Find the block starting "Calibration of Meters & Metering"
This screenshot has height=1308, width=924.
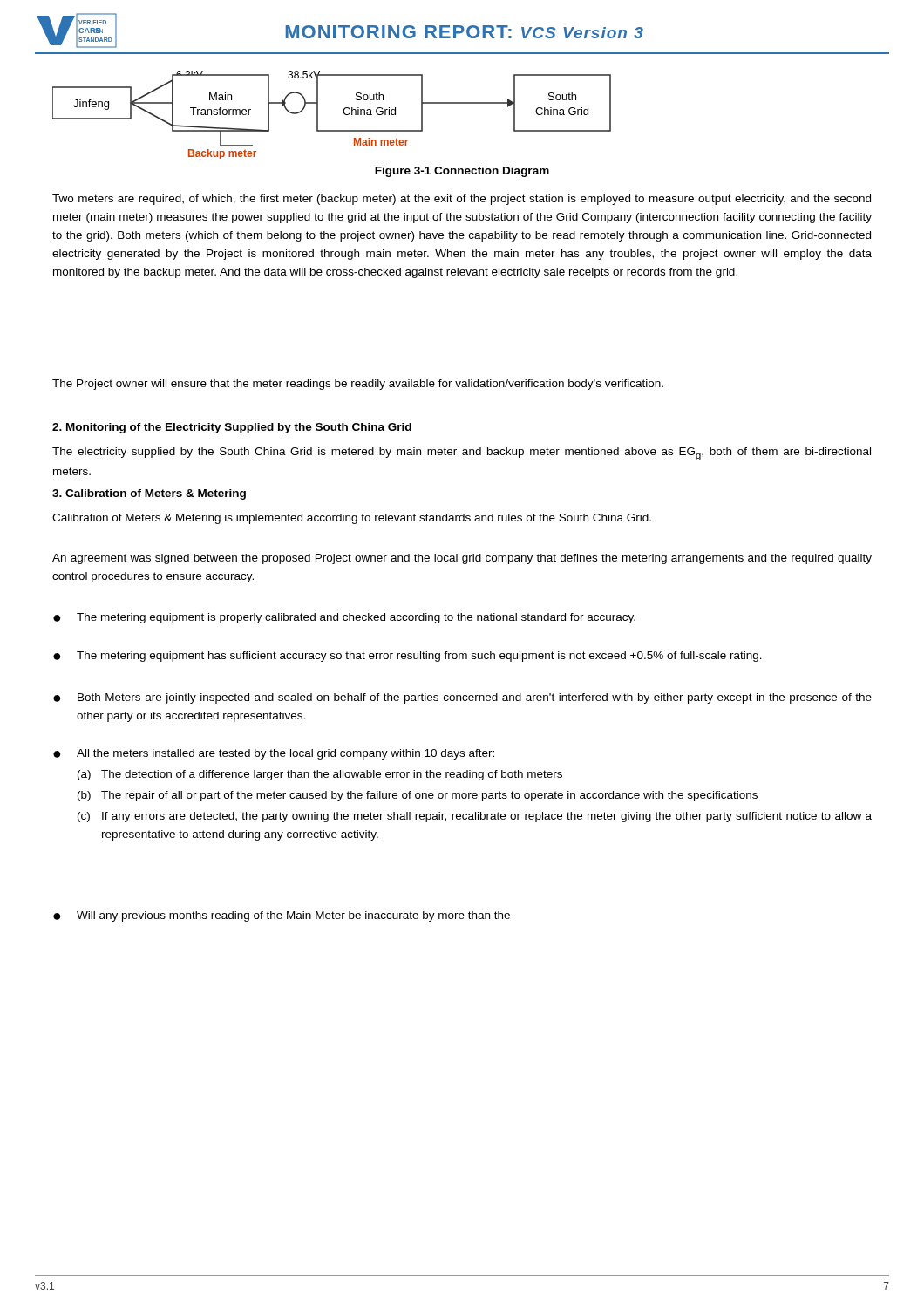(352, 518)
